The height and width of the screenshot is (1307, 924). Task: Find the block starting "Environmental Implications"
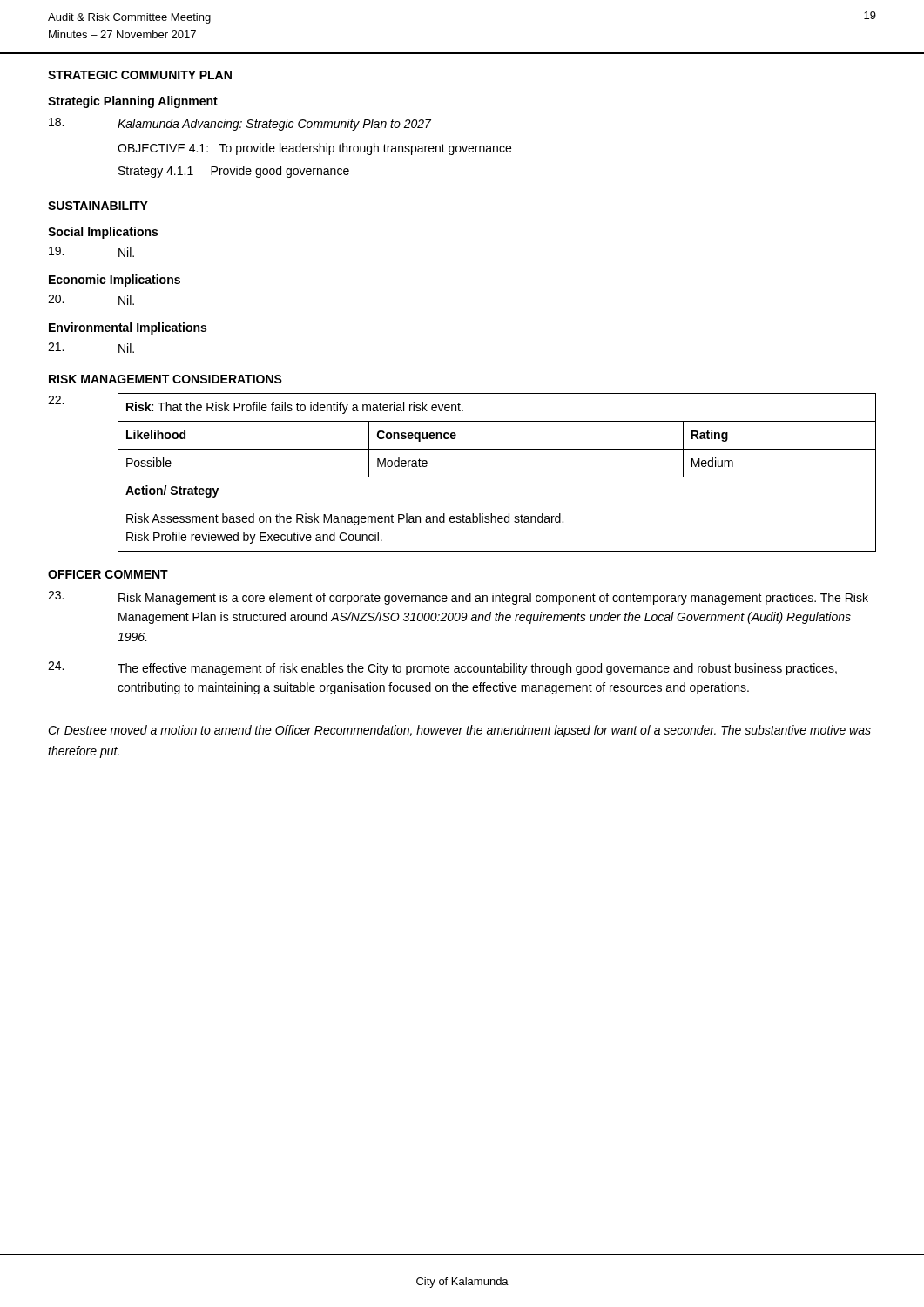click(x=128, y=327)
